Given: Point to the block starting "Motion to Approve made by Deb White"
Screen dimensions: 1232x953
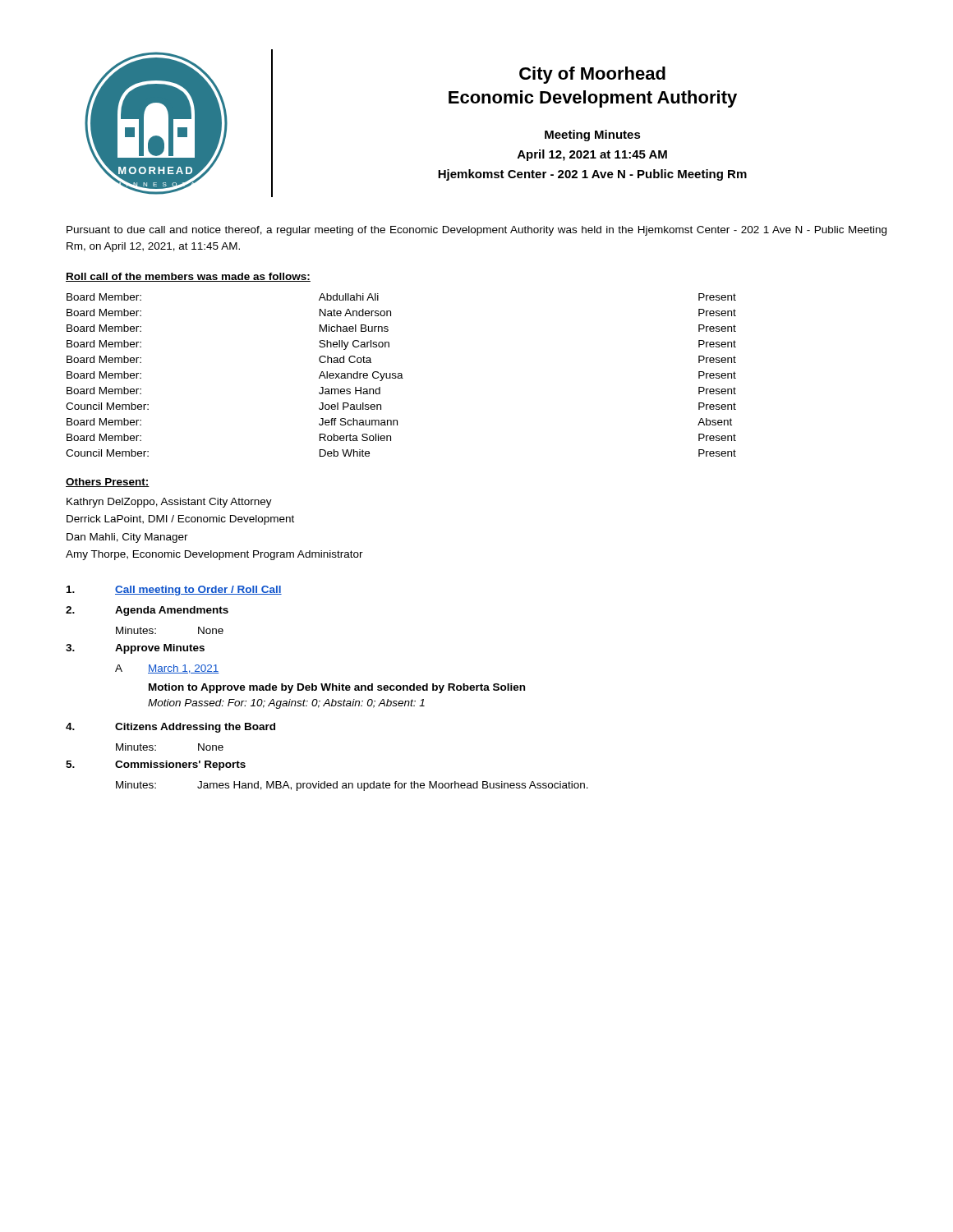Looking at the screenshot, I should click(518, 695).
